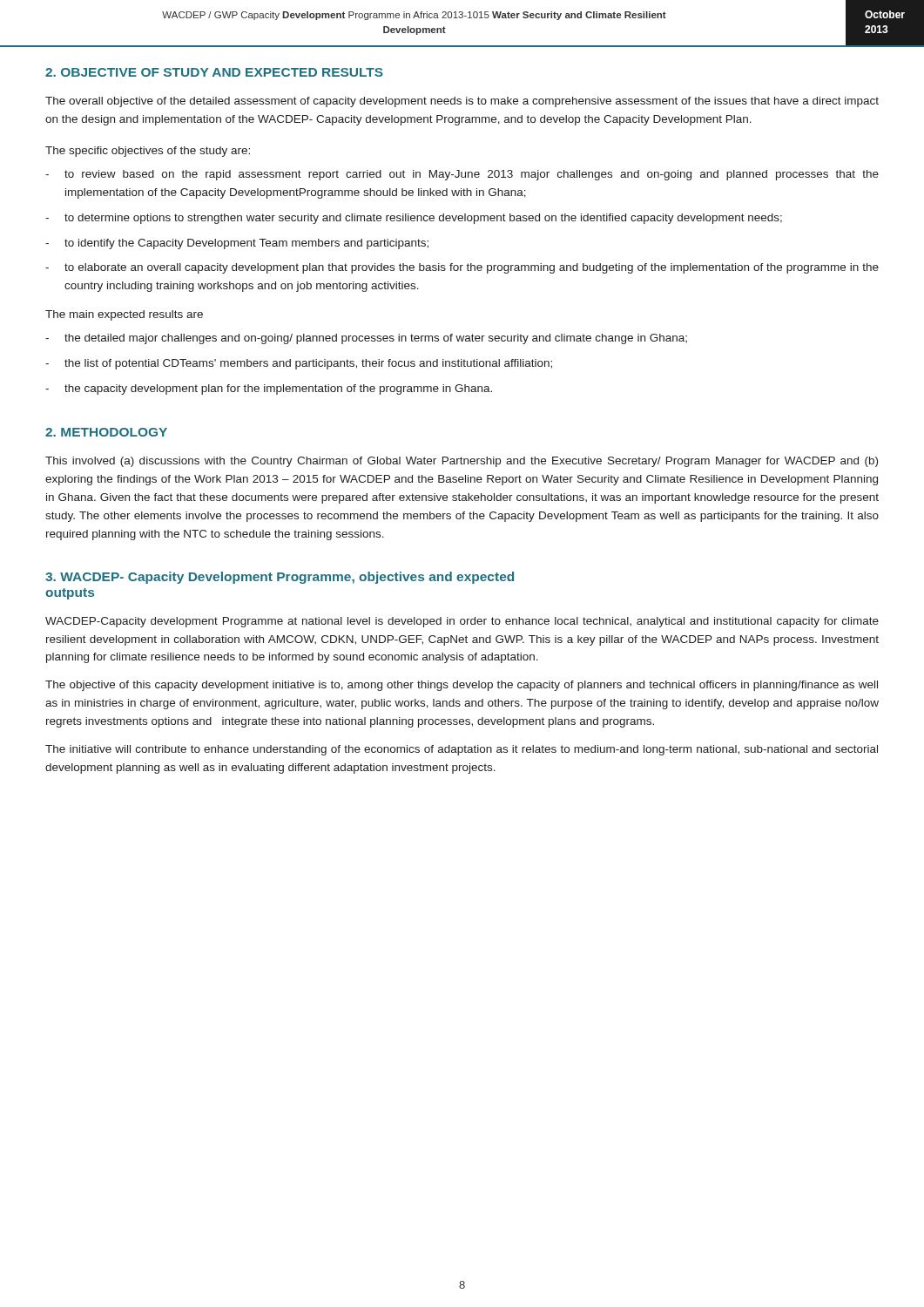This screenshot has height=1307, width=924.
Task: Navigate to the text block starting "3. WACDEP- Capacity"
Action: click(280, 584)
